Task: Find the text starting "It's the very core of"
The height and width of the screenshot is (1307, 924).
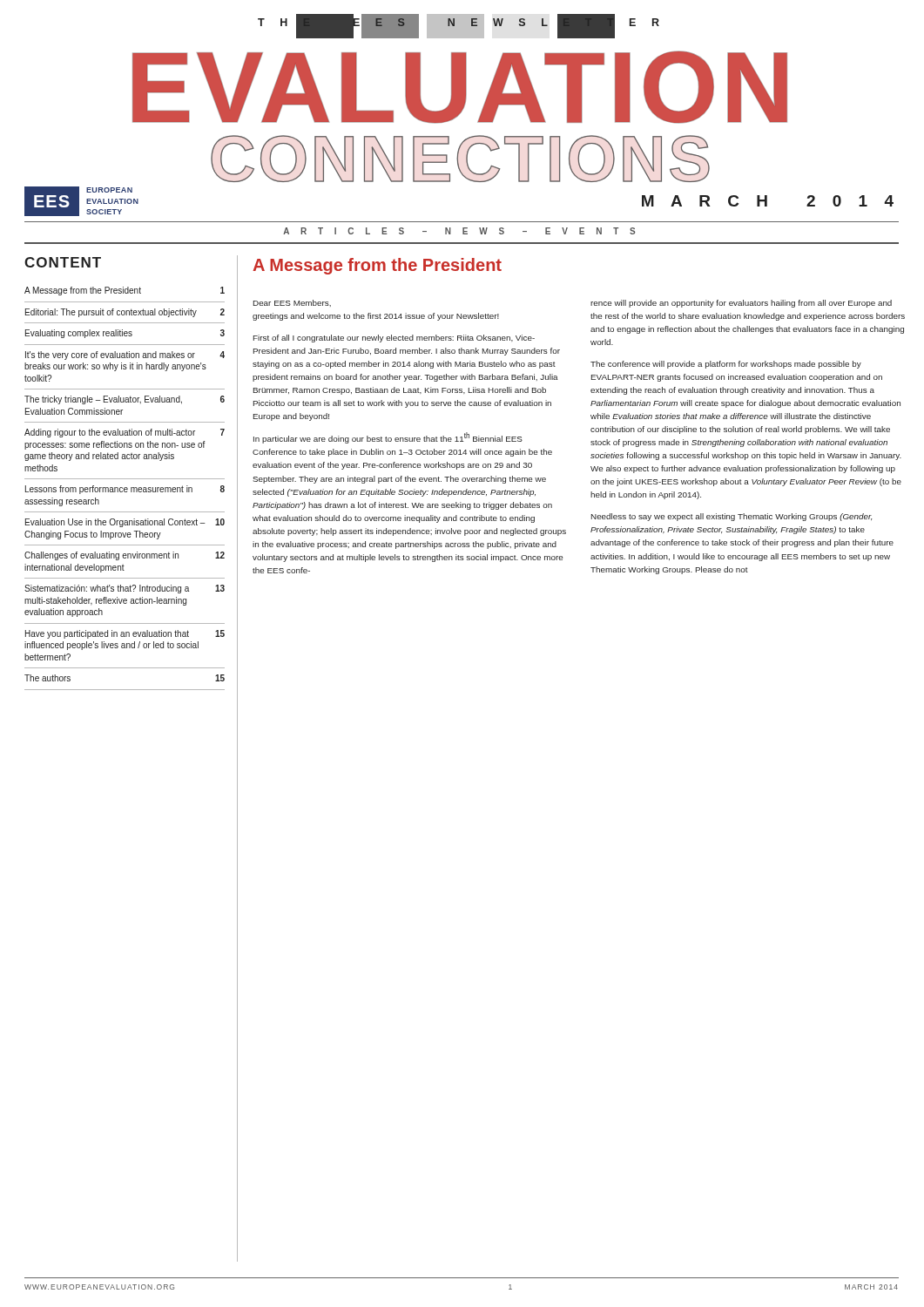Action: click(125, 367)
